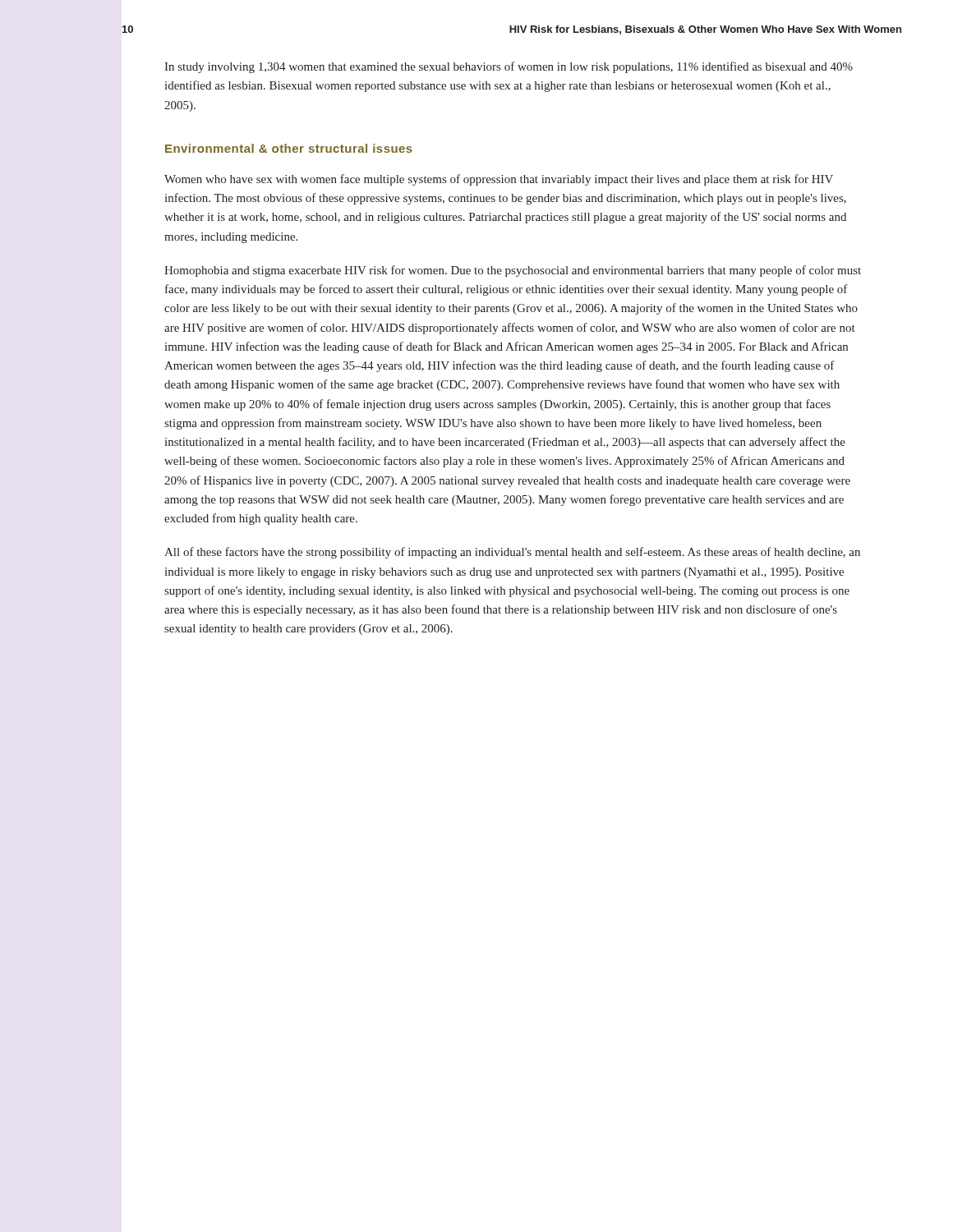Click on the passage starting "Homophobia and stigma exacerbate HIV risk for"

pyautogui.click(x=513, y=395)
